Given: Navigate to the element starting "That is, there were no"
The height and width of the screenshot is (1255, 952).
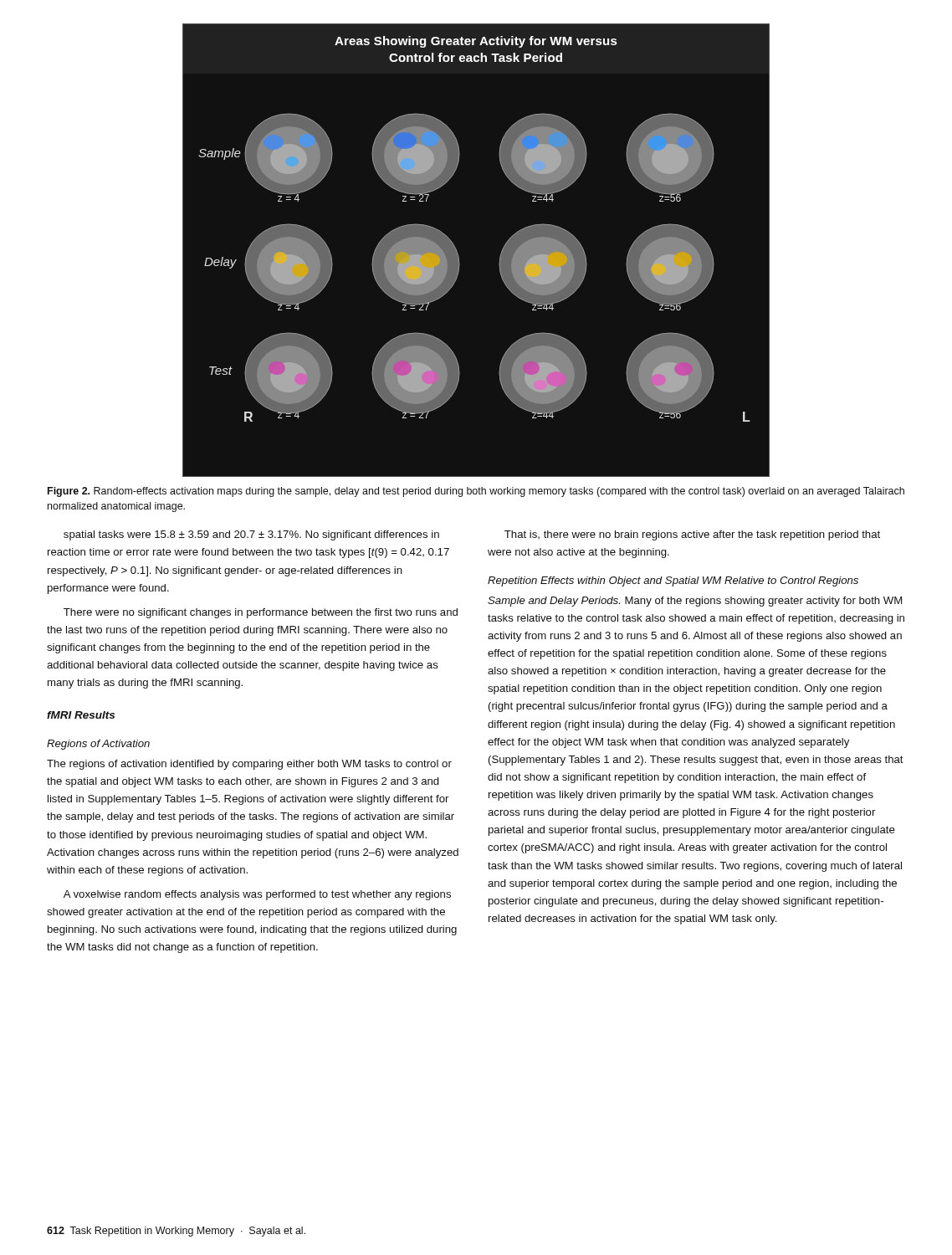Looking at the screenshot, I should point(684,543).
